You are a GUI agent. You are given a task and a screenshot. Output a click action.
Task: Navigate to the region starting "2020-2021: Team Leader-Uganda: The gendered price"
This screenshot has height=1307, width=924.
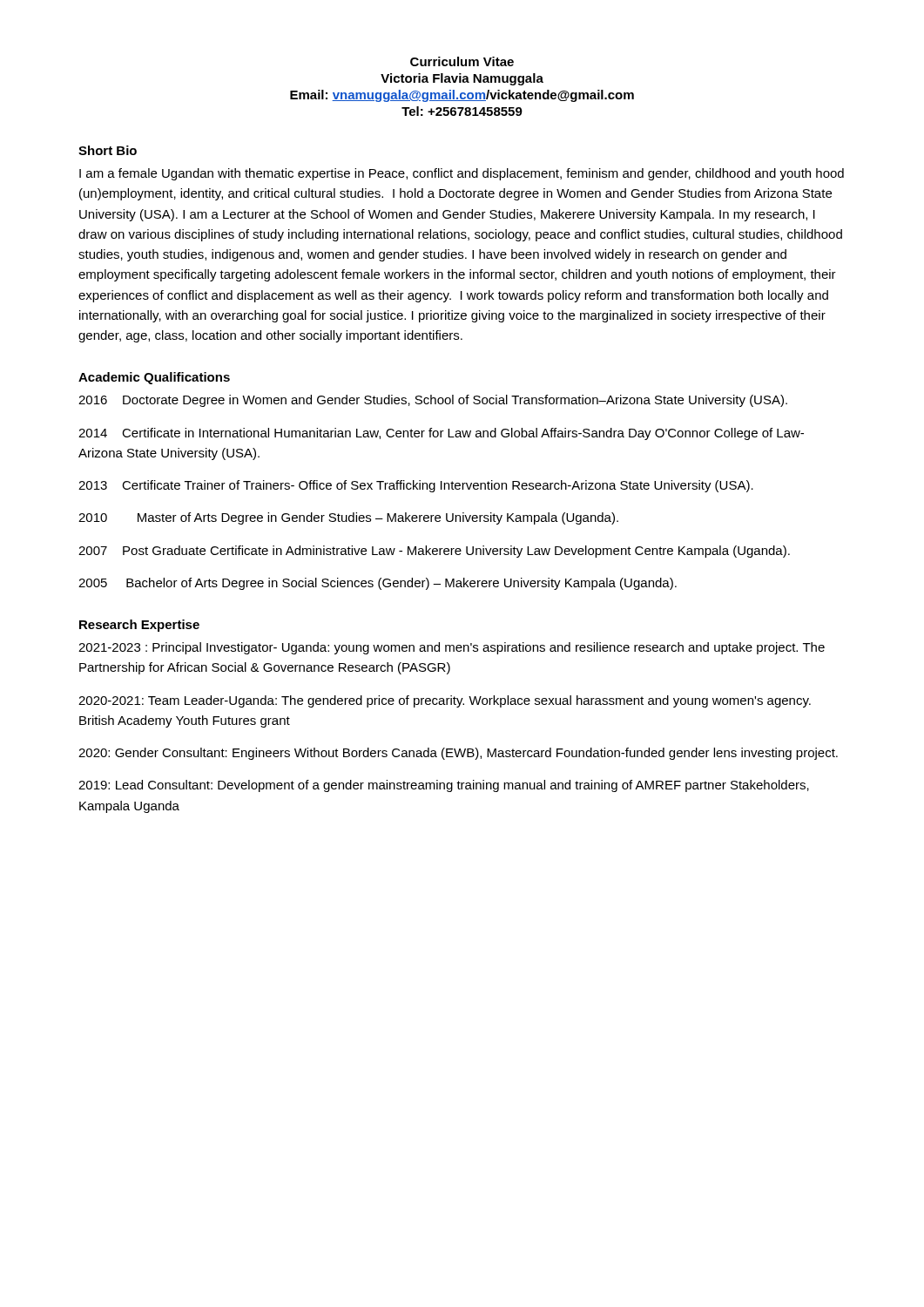(x=445, y=710)
